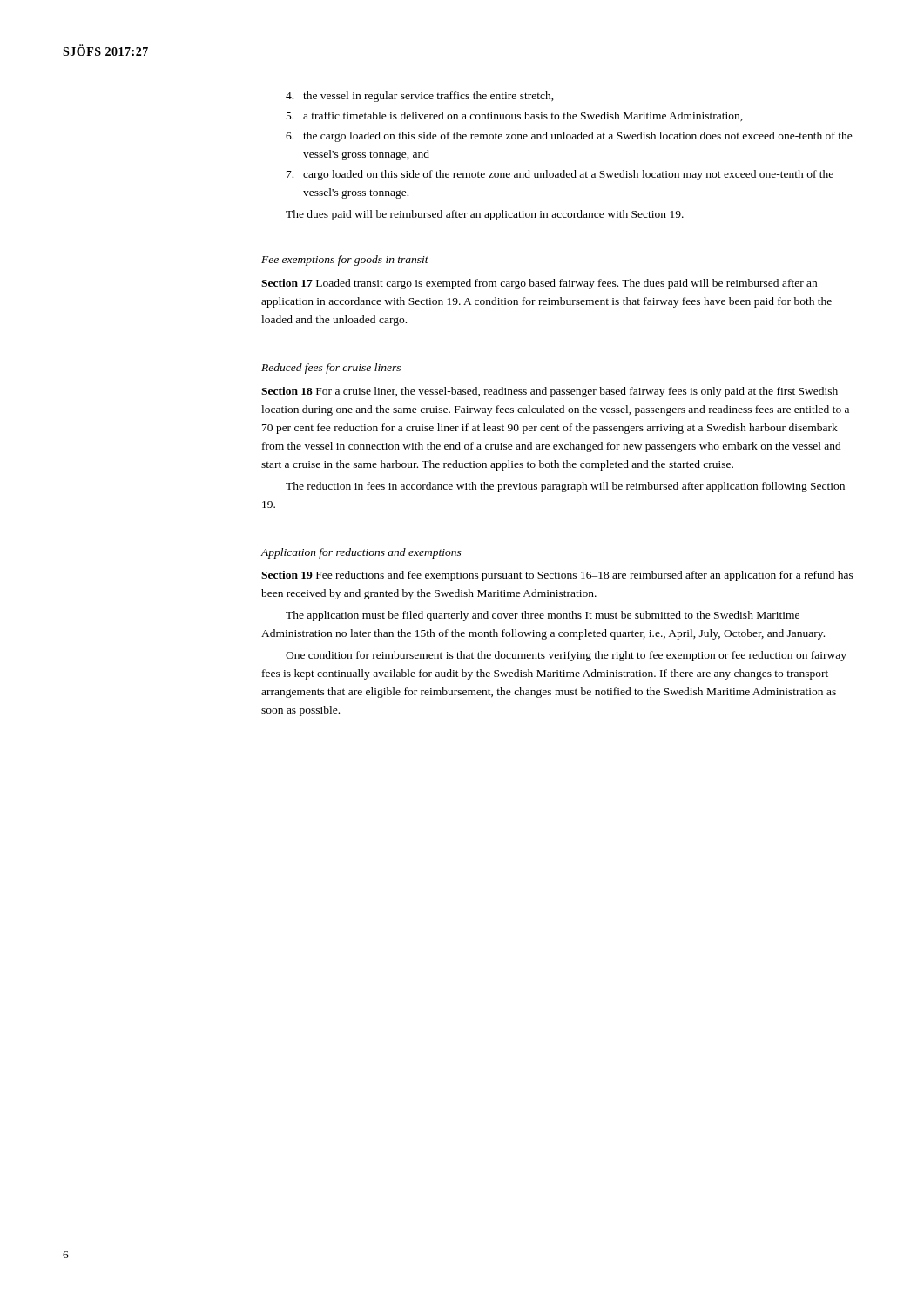Select the text block containing "One condition for reimbursement is that the documents"

click(561, 683)
